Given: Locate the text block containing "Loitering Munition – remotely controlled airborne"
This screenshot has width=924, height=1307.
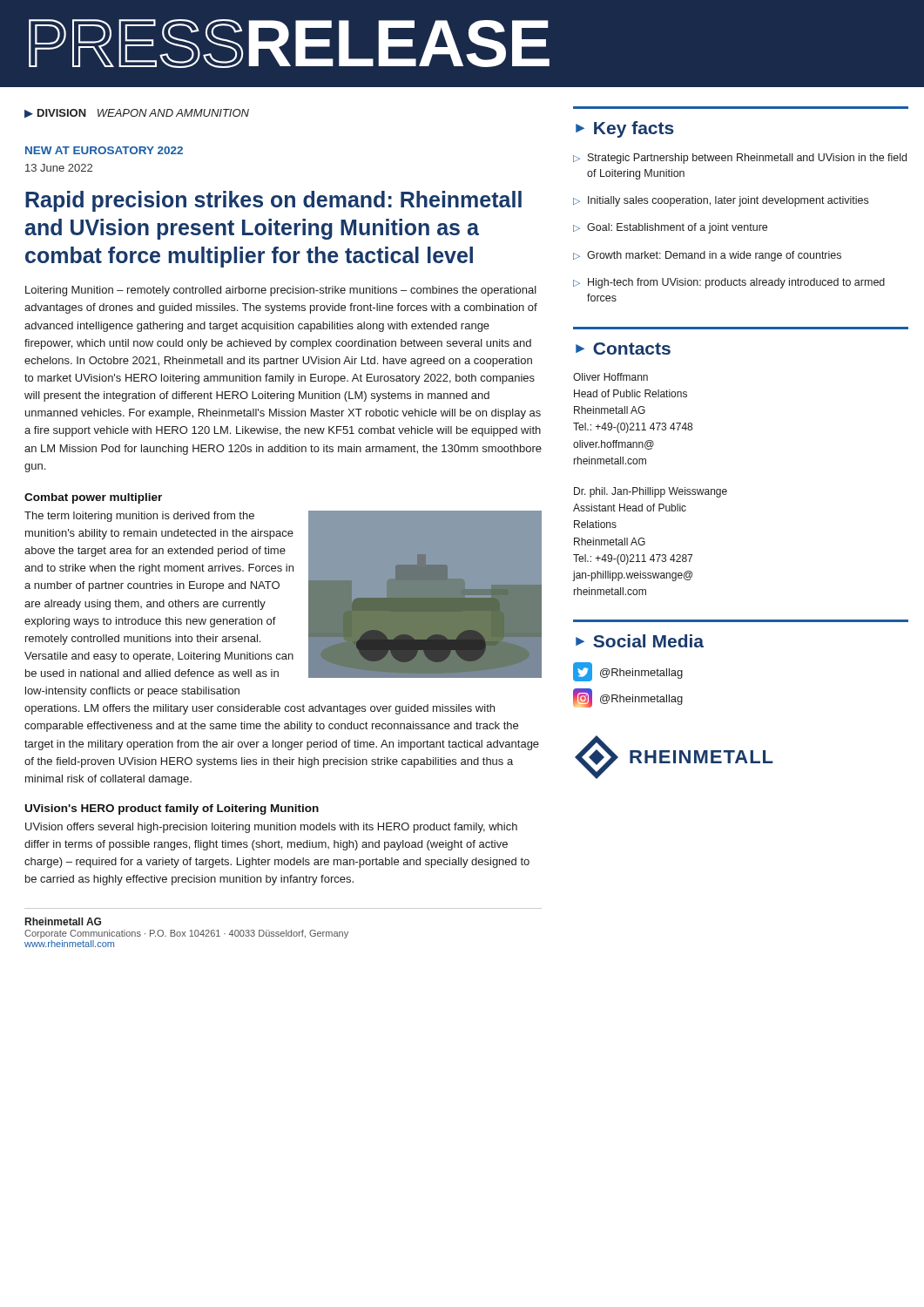Looking at the screenshot, I should pyautogui.click(x=283, y=378).
